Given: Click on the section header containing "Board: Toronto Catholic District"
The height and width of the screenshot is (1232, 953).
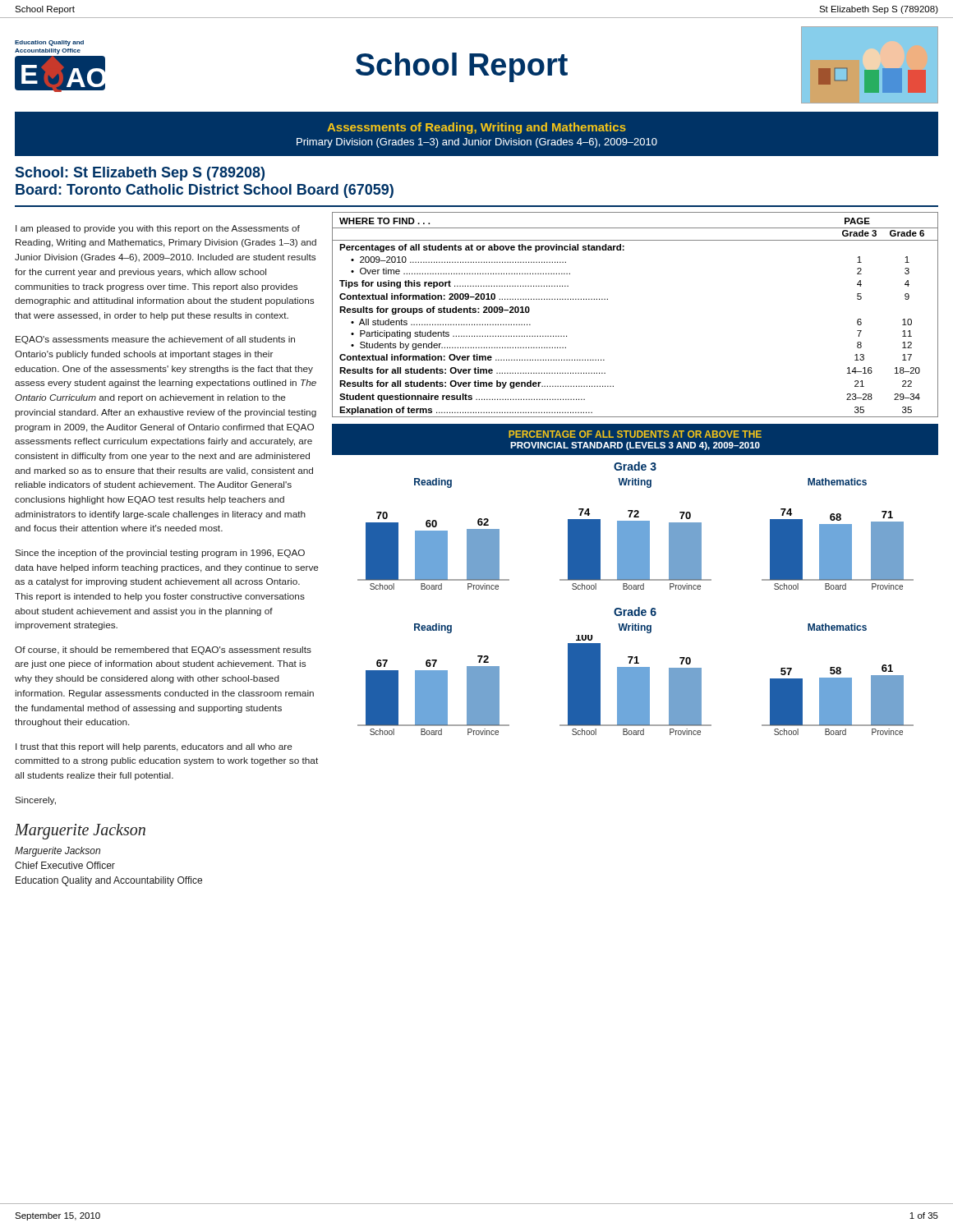Looking at the screenshot, I should pyautogui.click(x=204, y=190).
